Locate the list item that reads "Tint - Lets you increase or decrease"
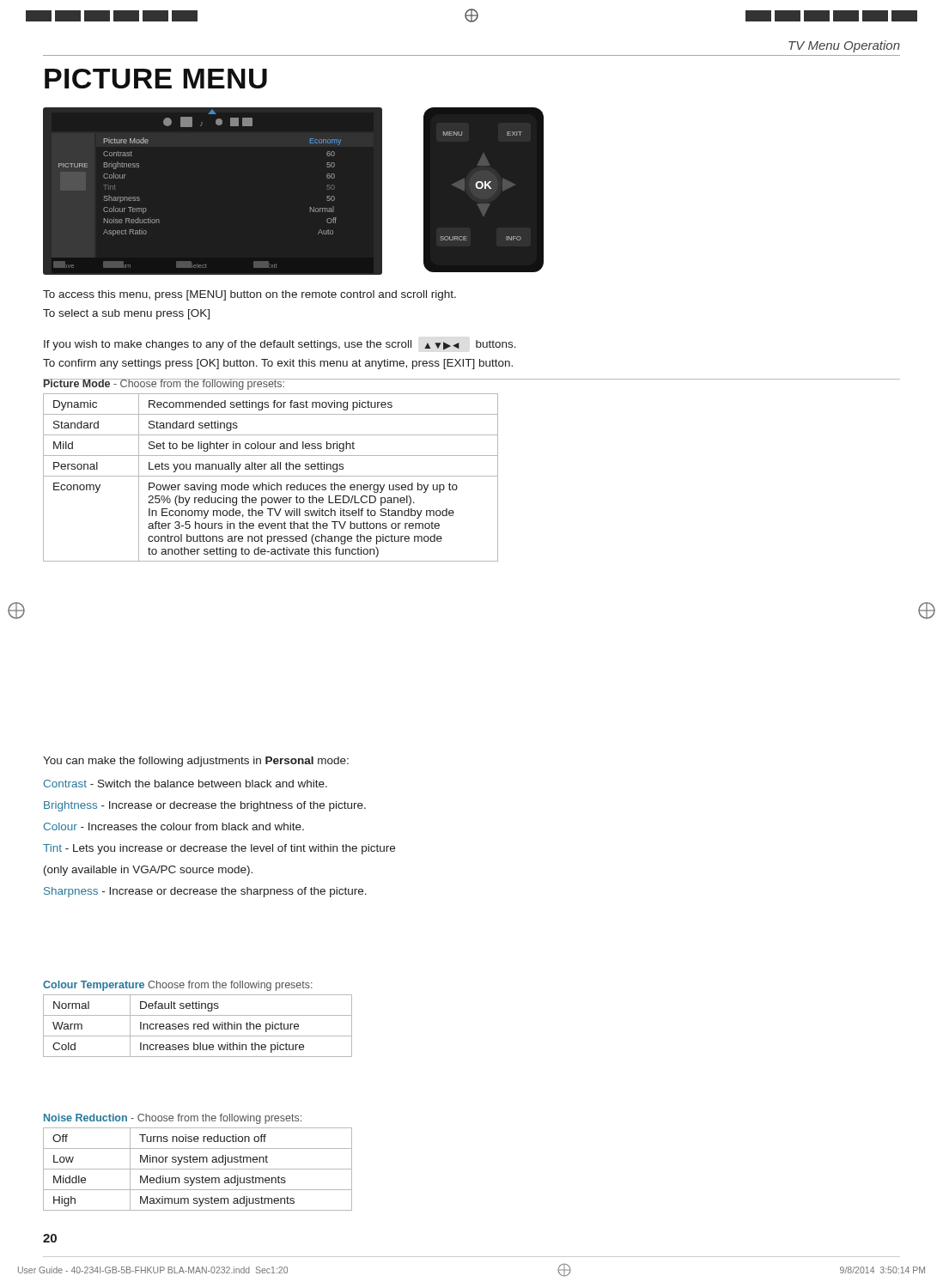 tap(219, 848)
